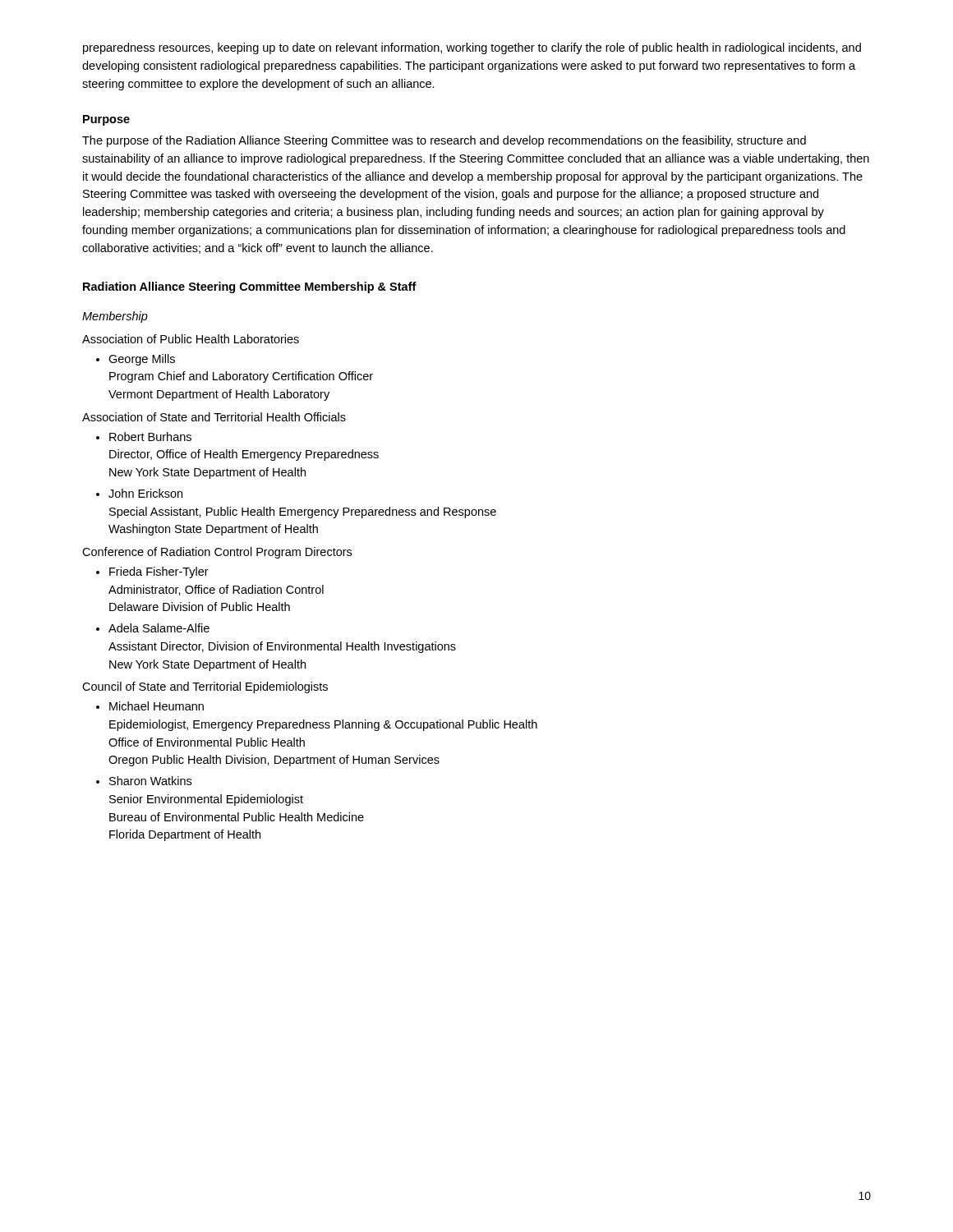Screen dimensions: 1232x953
Task: Locate the text block with the text "Association of State"
Action: (214, 417)
